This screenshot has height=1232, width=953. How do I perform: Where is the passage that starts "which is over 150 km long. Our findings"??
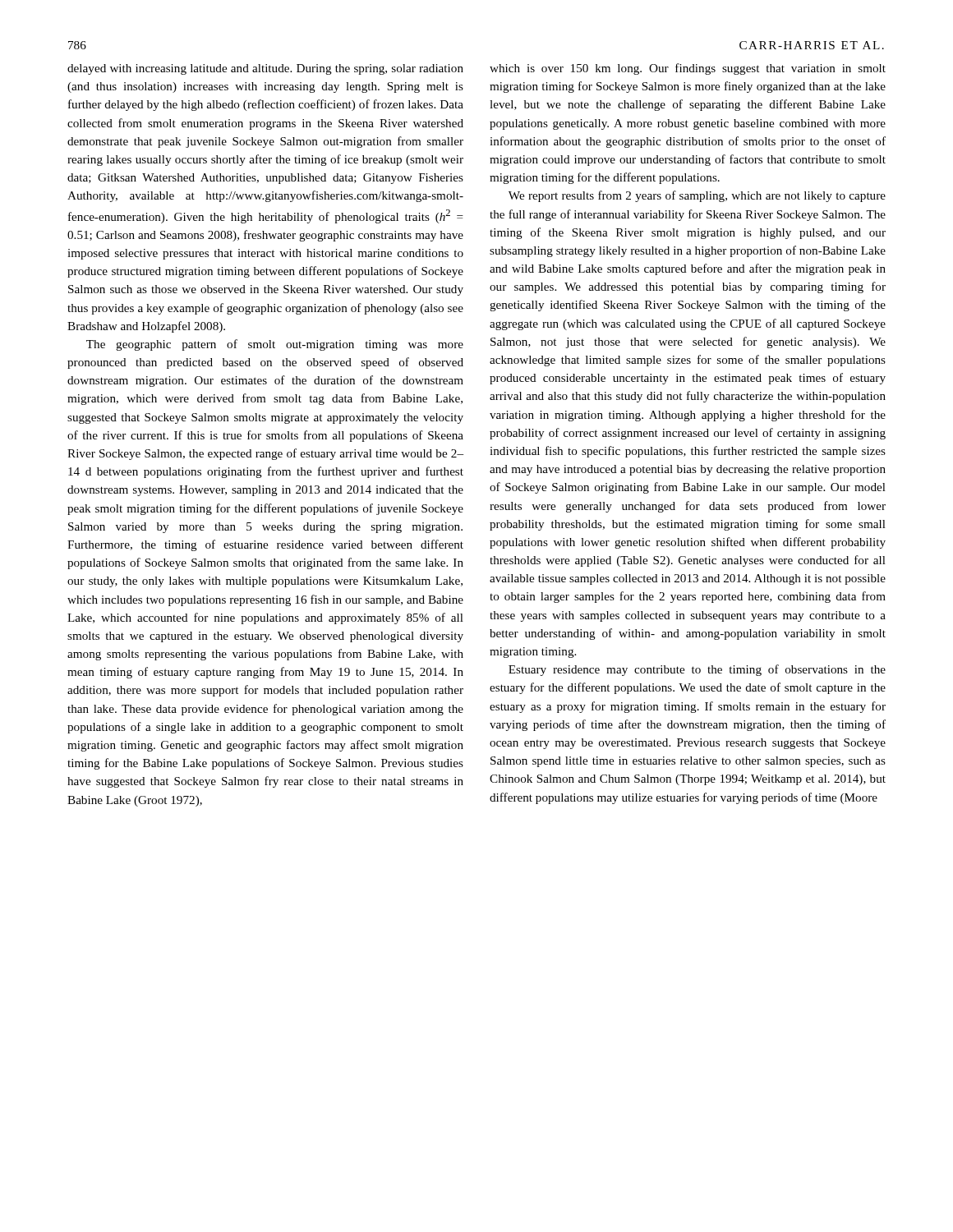pyautogui.click(x=688, y=123)
